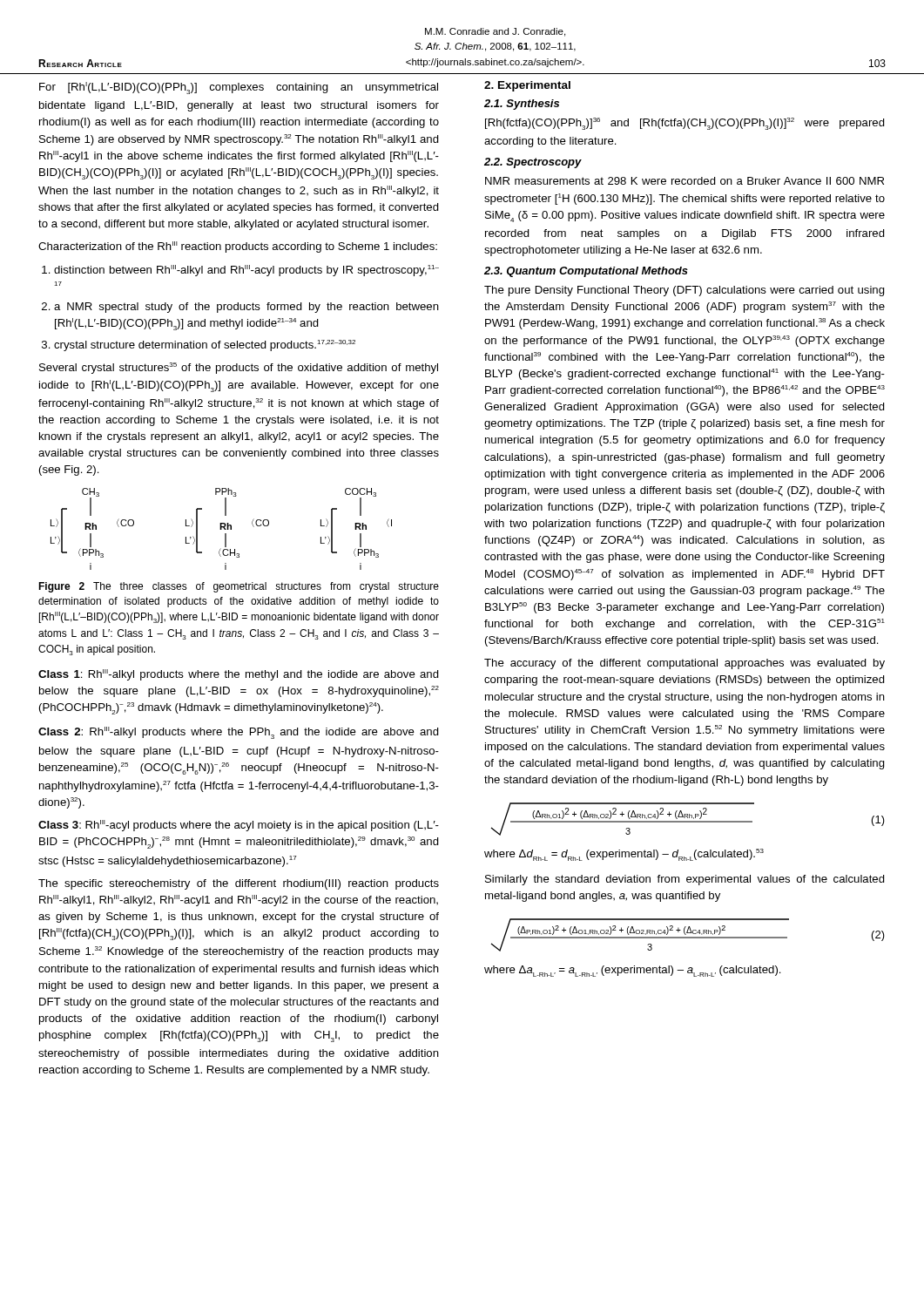
Task: Find the section header that says "2.2. Spectroscopy"
Action: pos(533,162)
